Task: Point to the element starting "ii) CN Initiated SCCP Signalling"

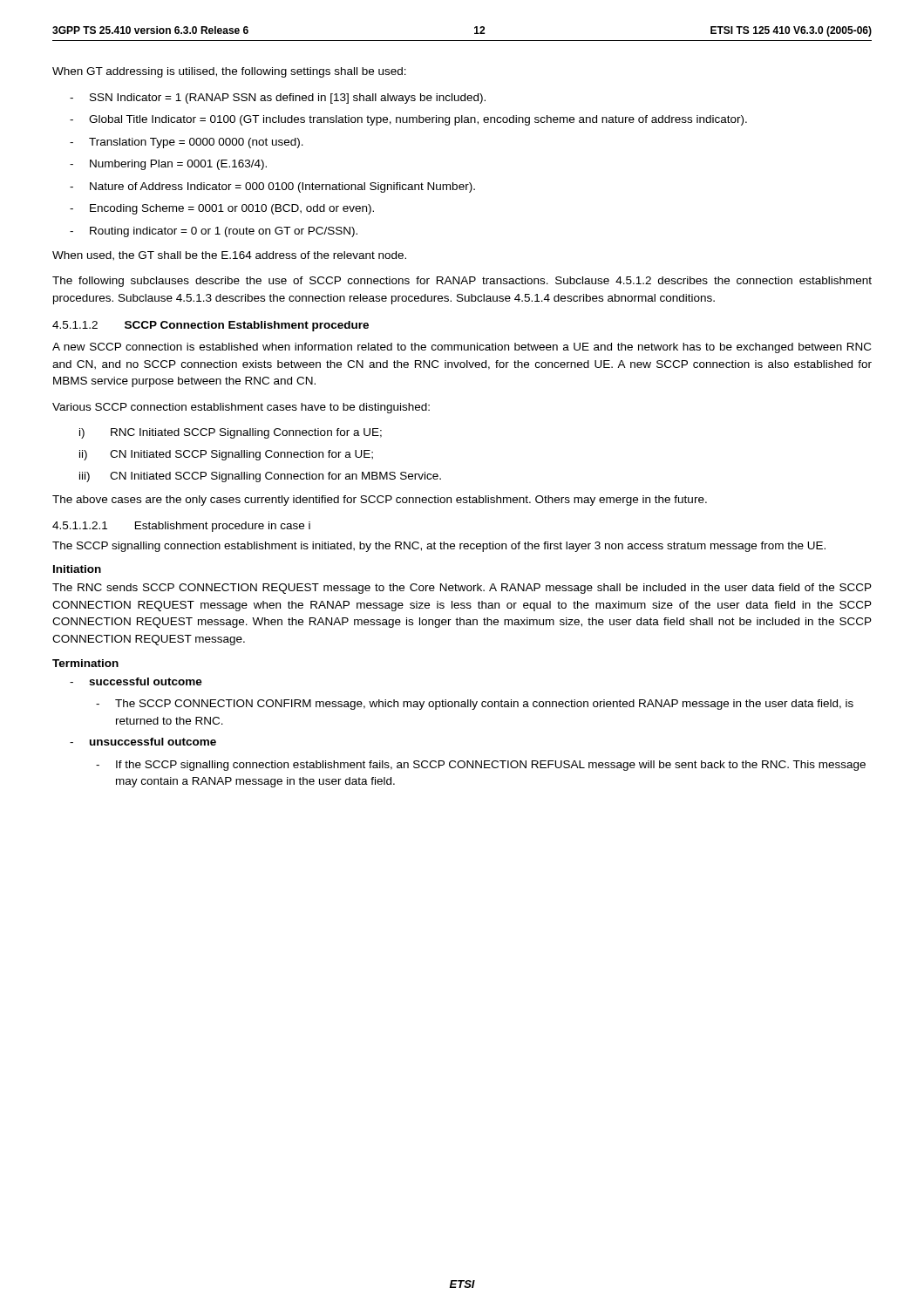Action: (x=226, y=454)
